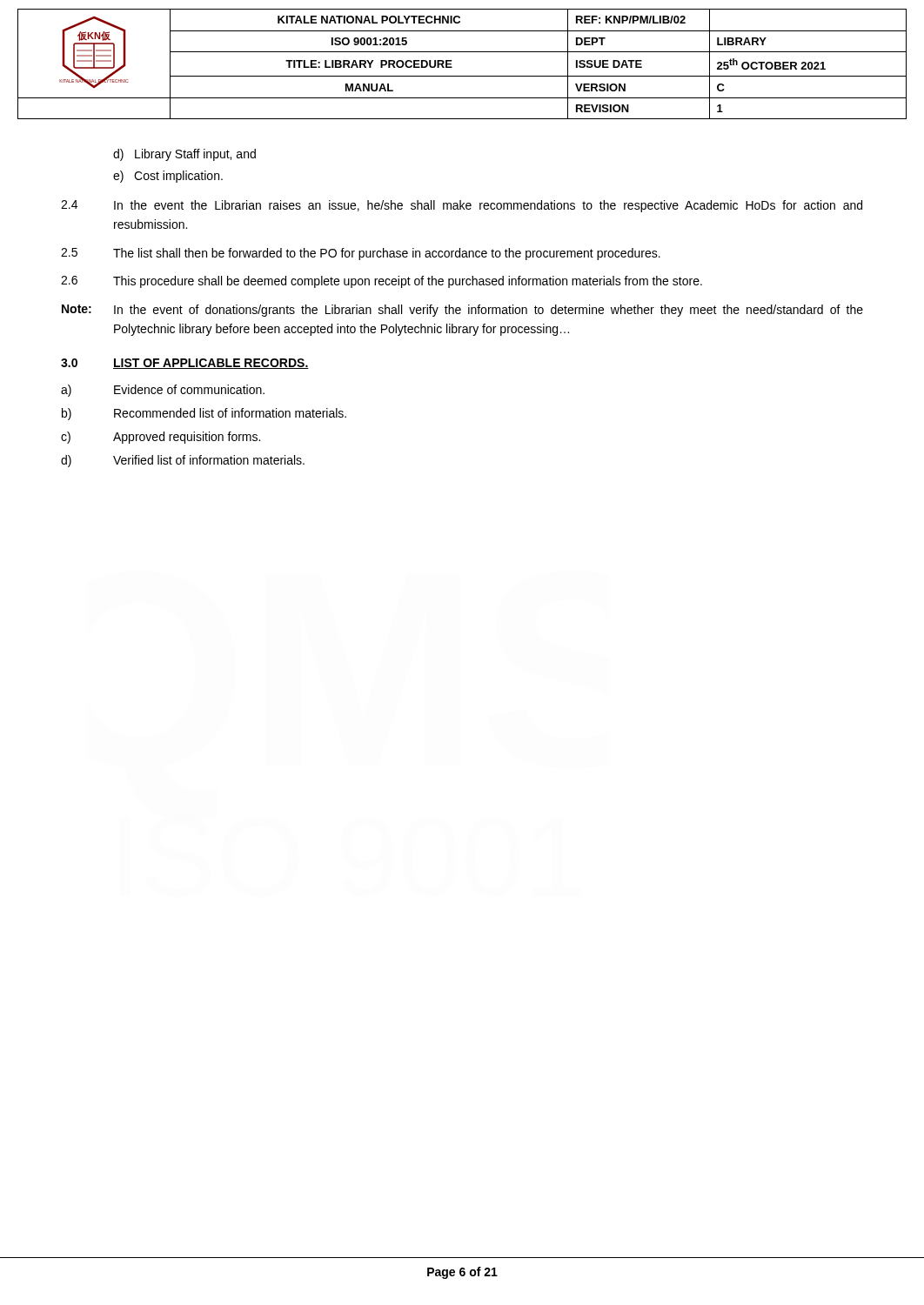The image size is (924, 1305).
Task: Locate the text "e) Cost implication."
Action: [168, 176]
